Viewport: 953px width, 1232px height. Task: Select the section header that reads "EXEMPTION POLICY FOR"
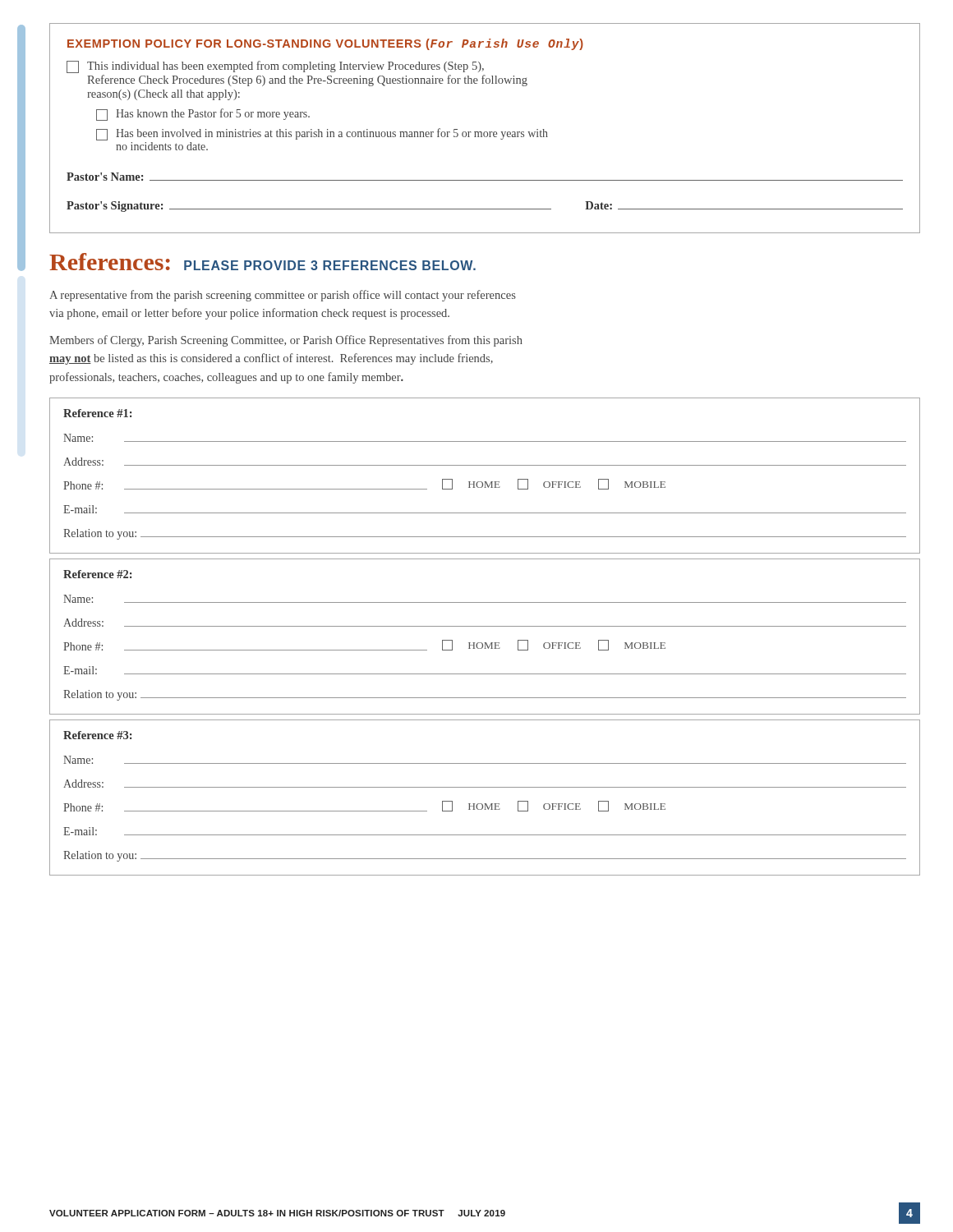pyautogui.click(x=325, y=44)
